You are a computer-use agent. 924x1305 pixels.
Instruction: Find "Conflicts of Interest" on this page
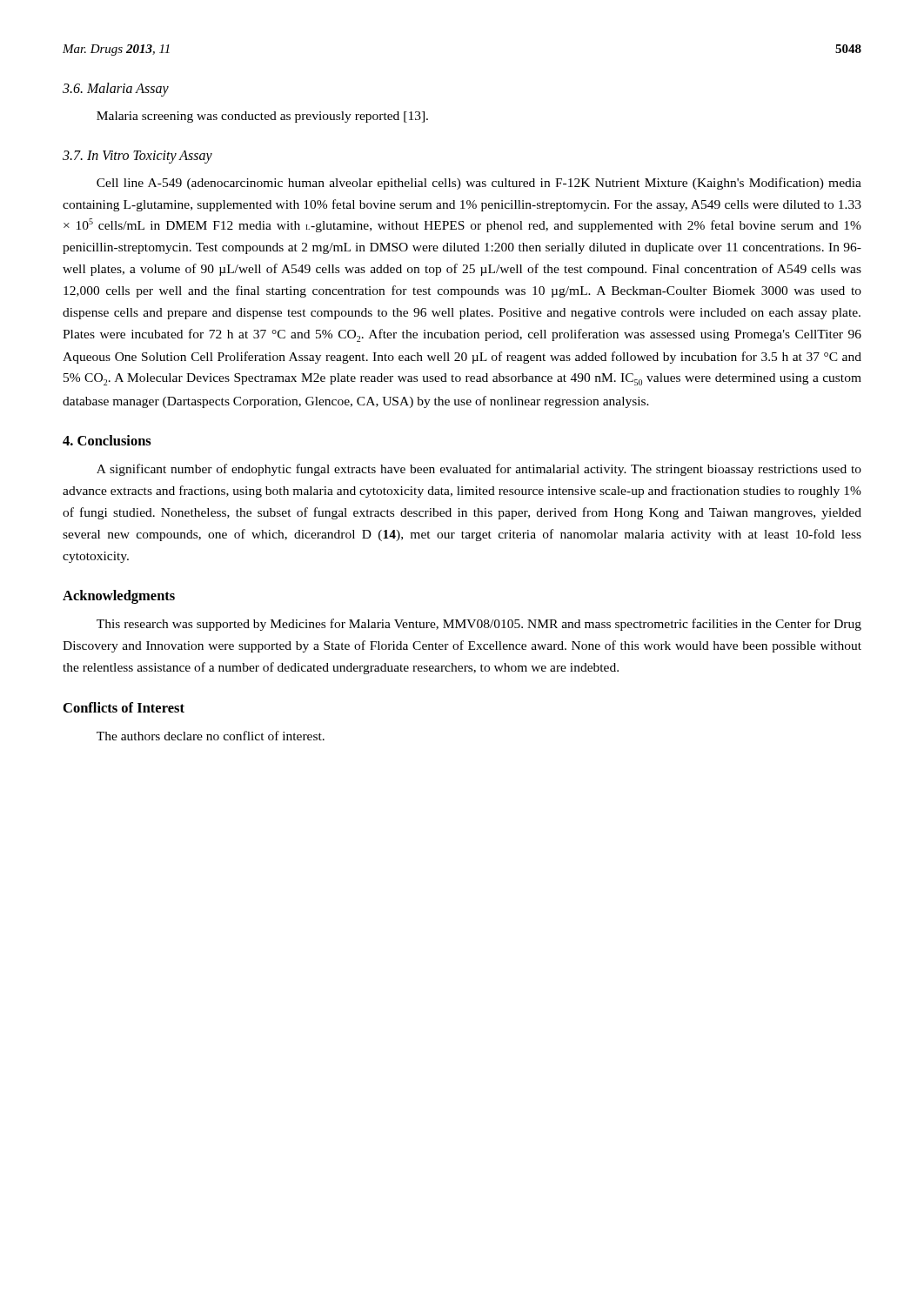point(123,708)
